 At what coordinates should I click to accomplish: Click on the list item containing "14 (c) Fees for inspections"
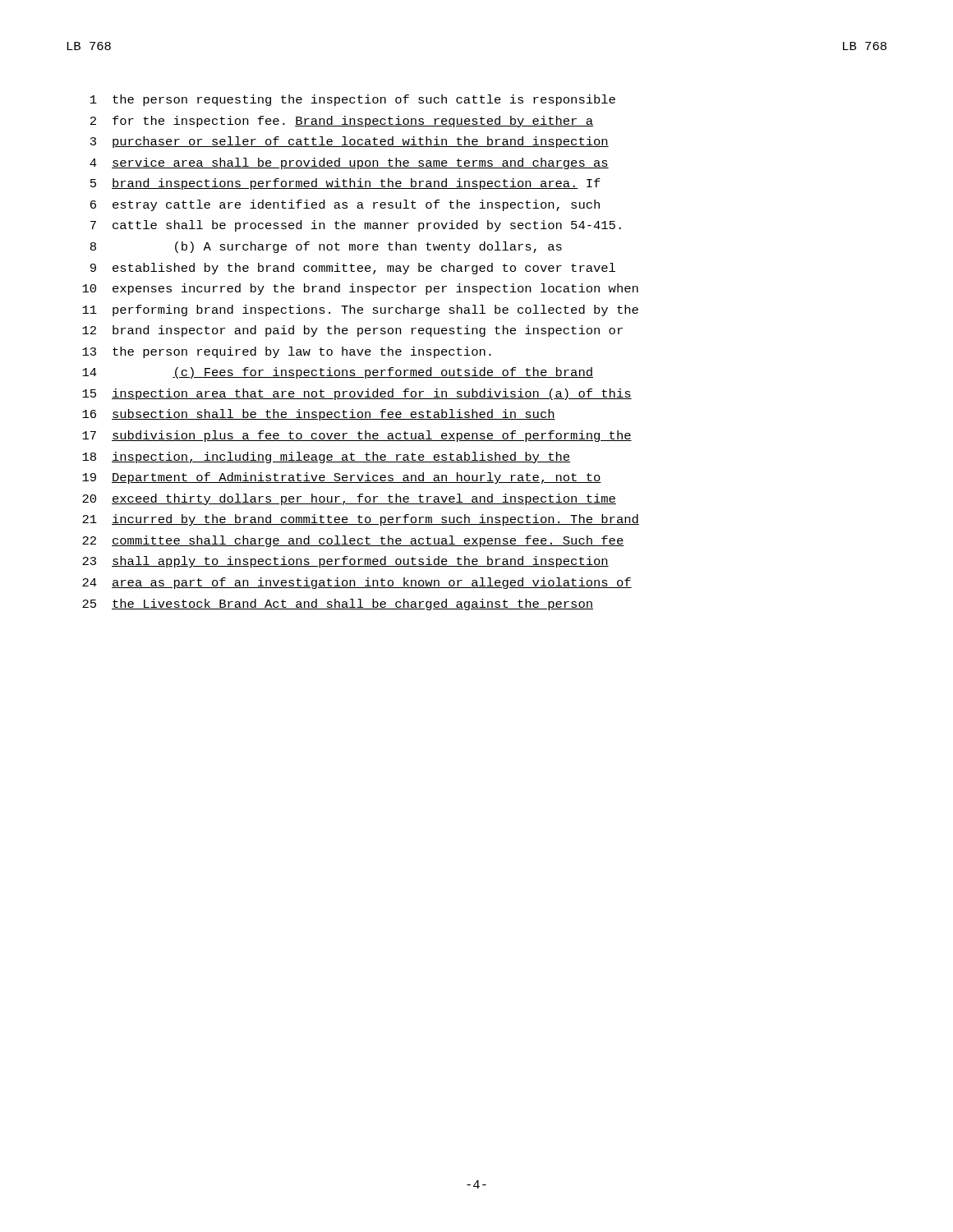476,374
